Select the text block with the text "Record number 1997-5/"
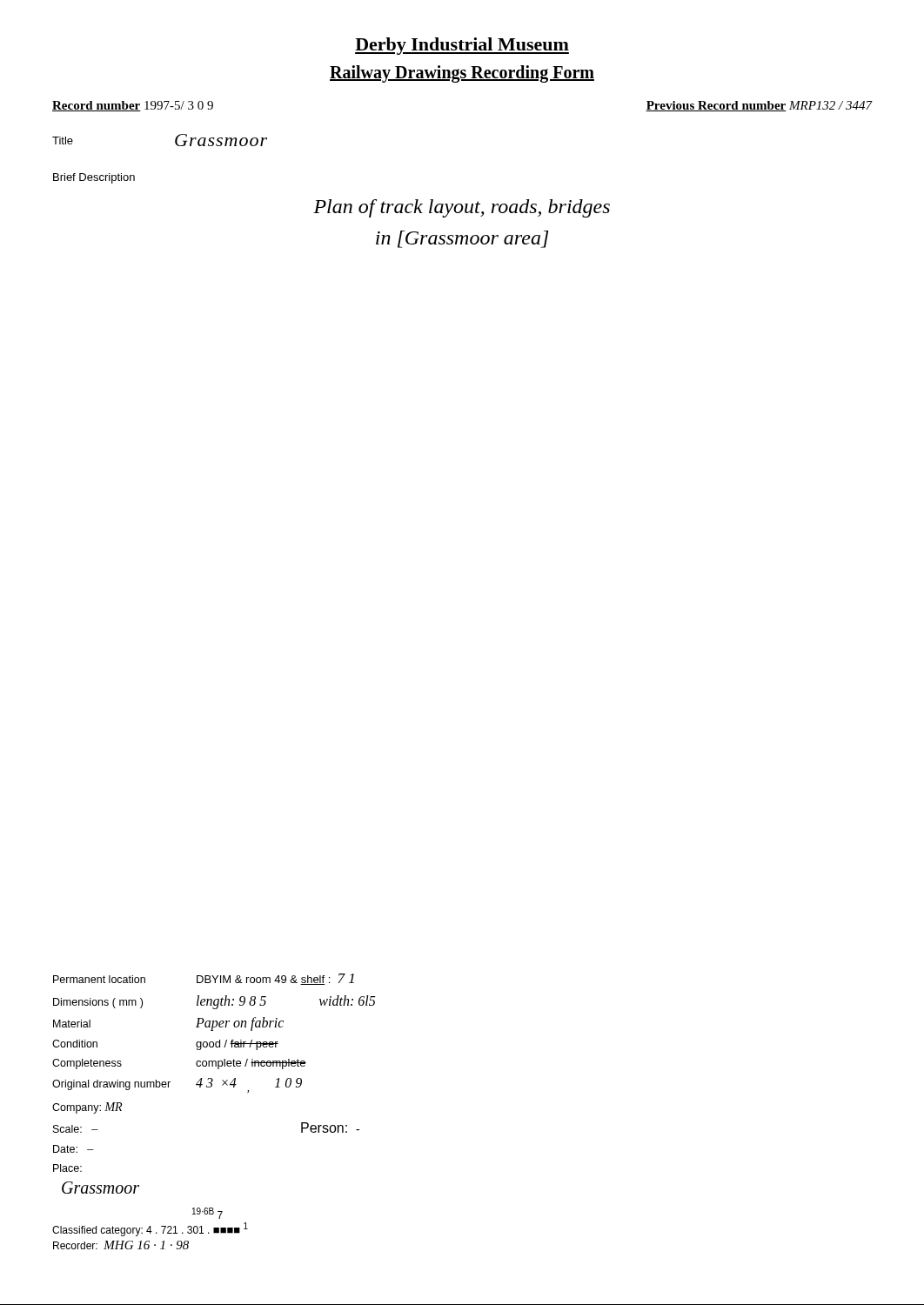Screen dimensions: 1305x924 [133, 105]
